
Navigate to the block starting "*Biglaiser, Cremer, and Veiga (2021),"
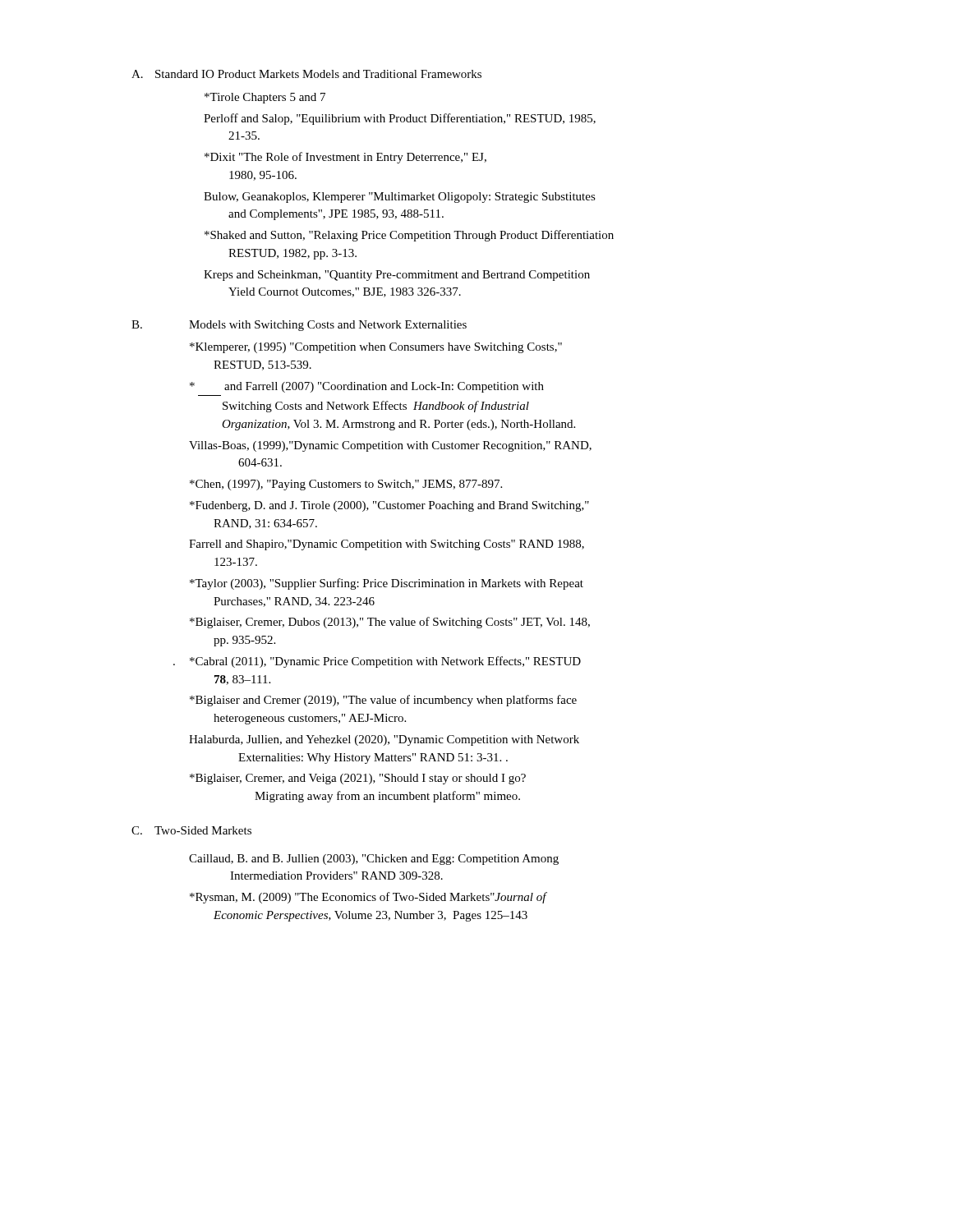(x=358, y=787)
